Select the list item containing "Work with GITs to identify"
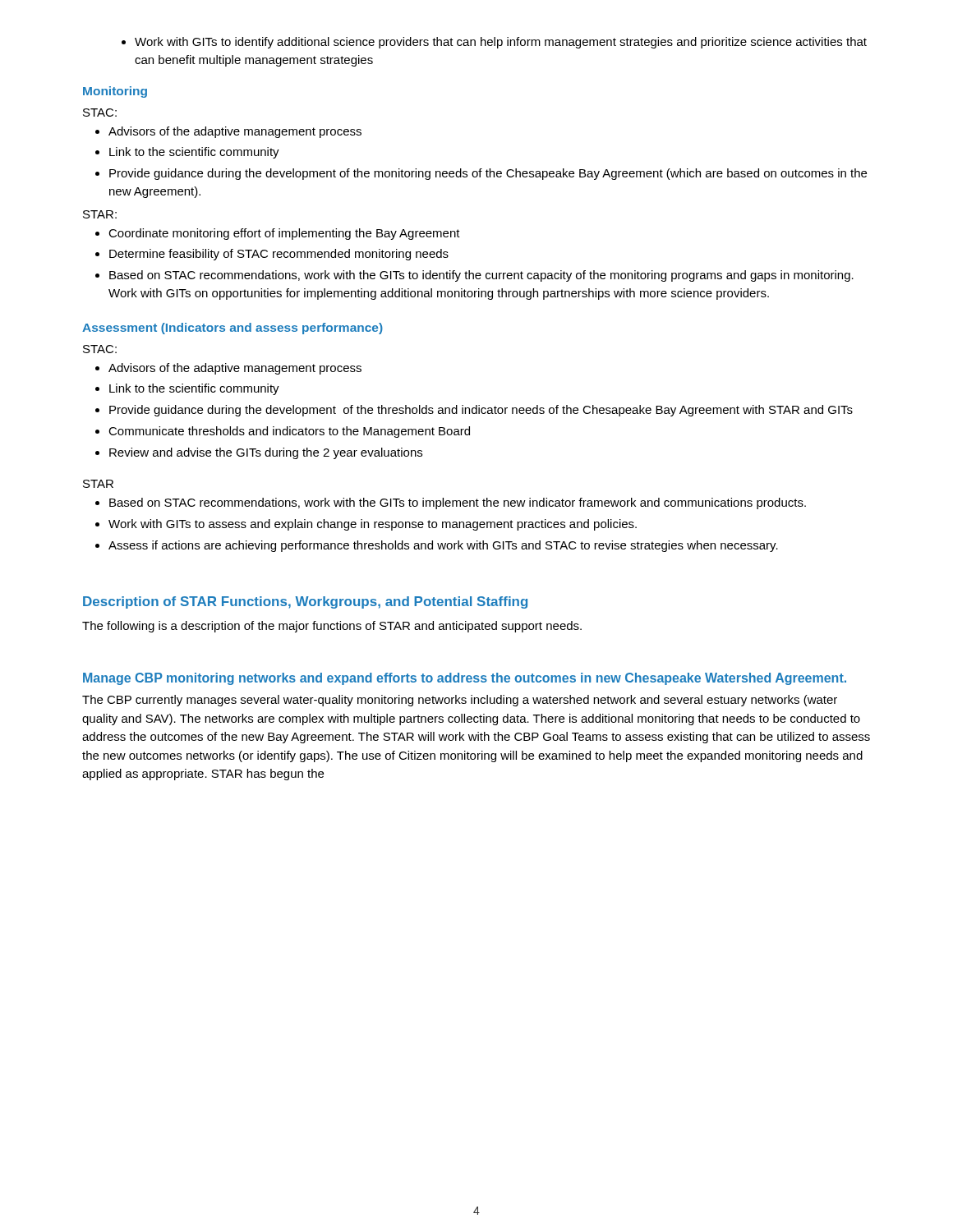 pos(490,51)
